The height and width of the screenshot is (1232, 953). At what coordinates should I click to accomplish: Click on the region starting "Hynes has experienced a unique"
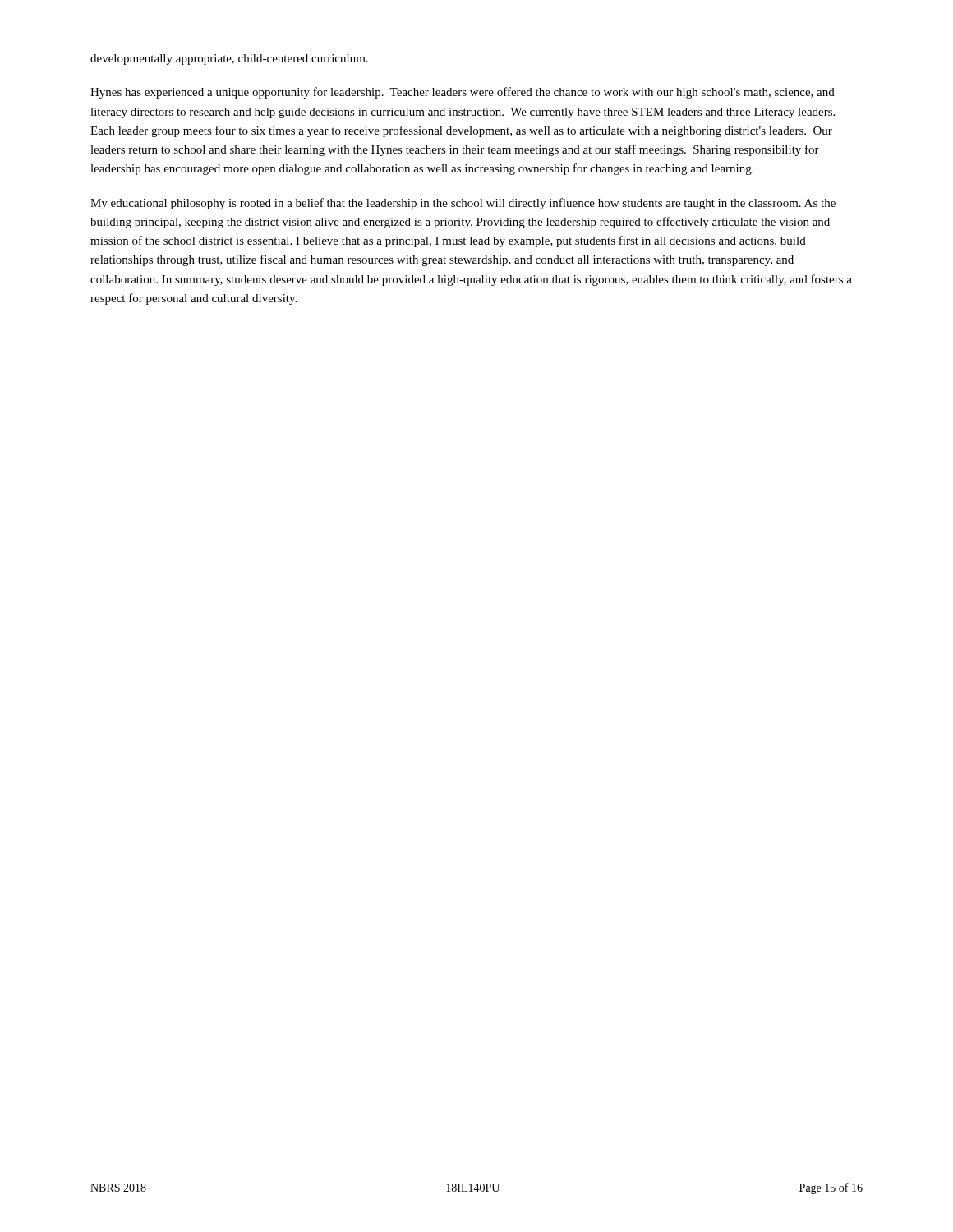(x=465, y=130)
